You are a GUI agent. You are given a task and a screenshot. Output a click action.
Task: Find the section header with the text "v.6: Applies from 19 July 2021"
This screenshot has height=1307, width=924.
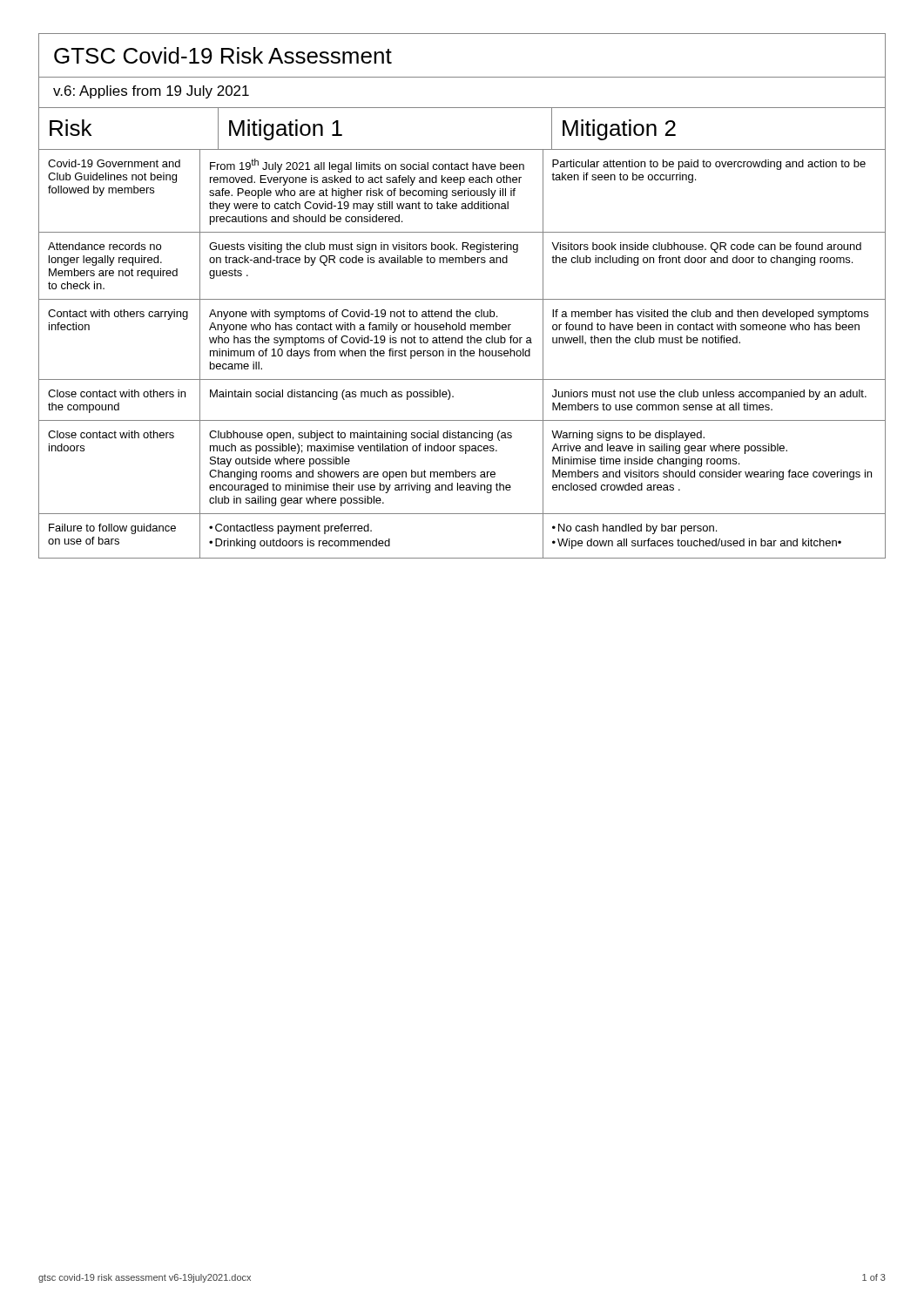point(151,92)
